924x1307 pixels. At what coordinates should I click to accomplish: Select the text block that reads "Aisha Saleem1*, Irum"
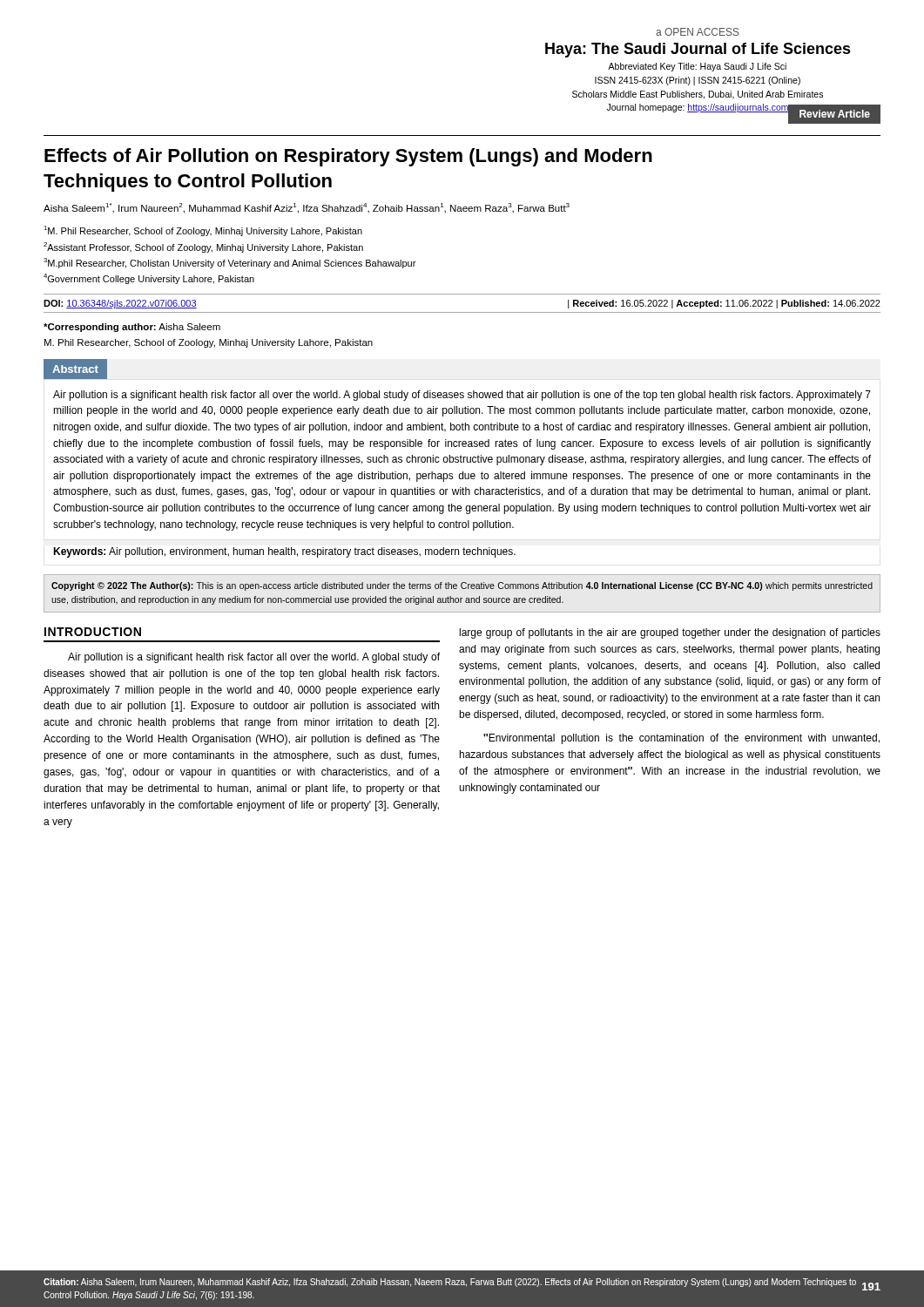[x=307, y=207]
